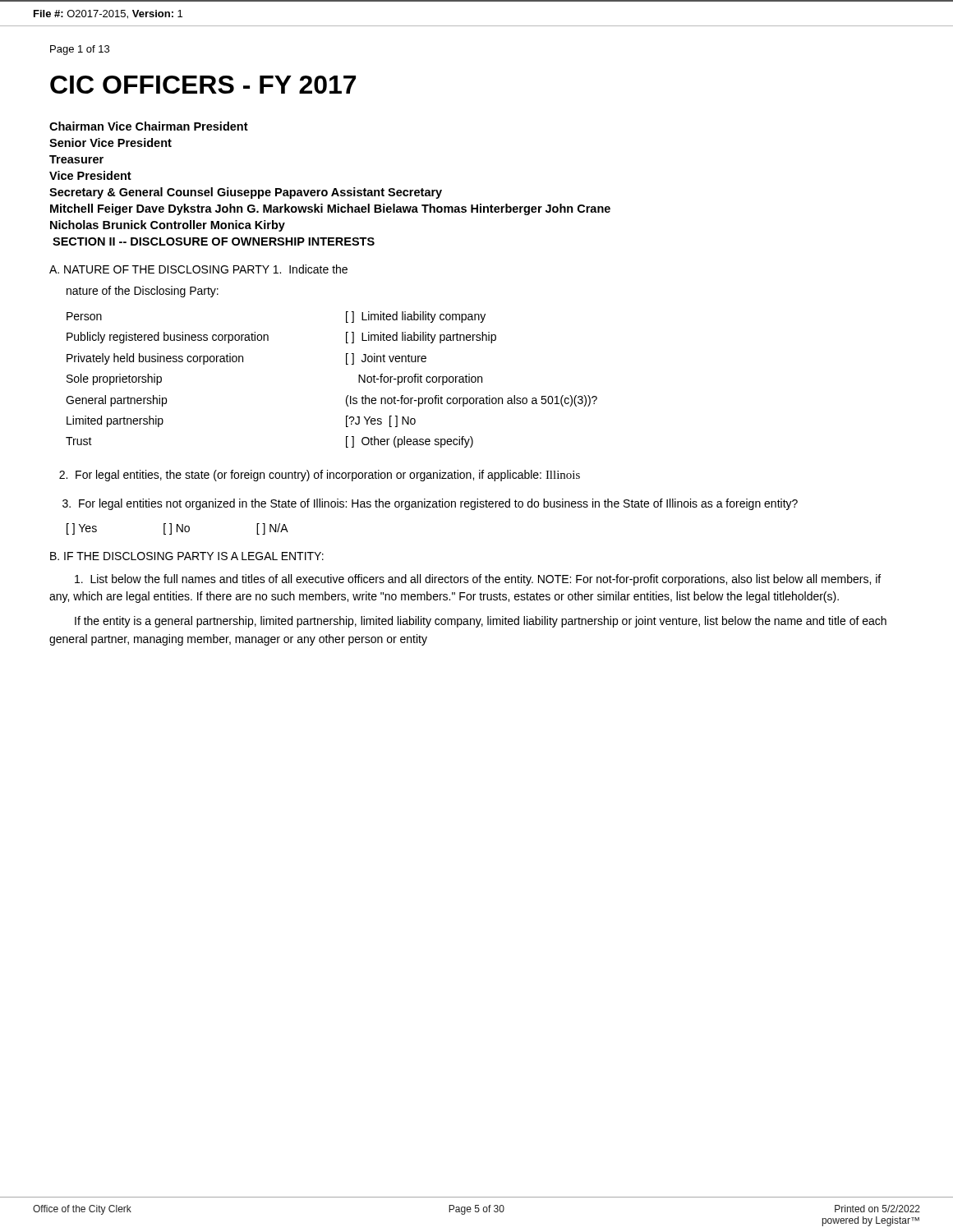Select the text starting "nature of the Disclosing Party:"

tap(142, 291)
